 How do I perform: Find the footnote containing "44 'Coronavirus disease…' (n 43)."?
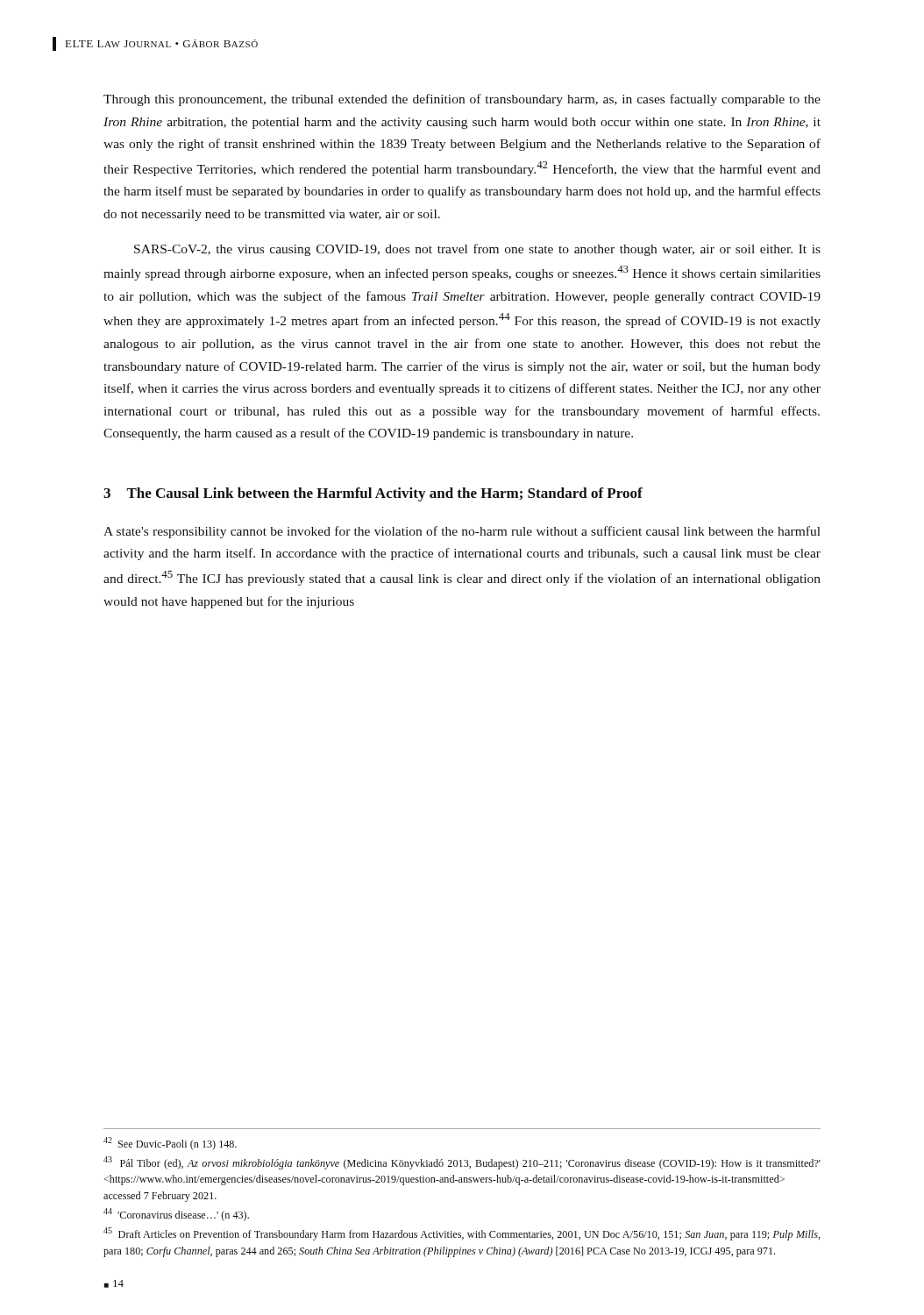(x=177, y=1214)
